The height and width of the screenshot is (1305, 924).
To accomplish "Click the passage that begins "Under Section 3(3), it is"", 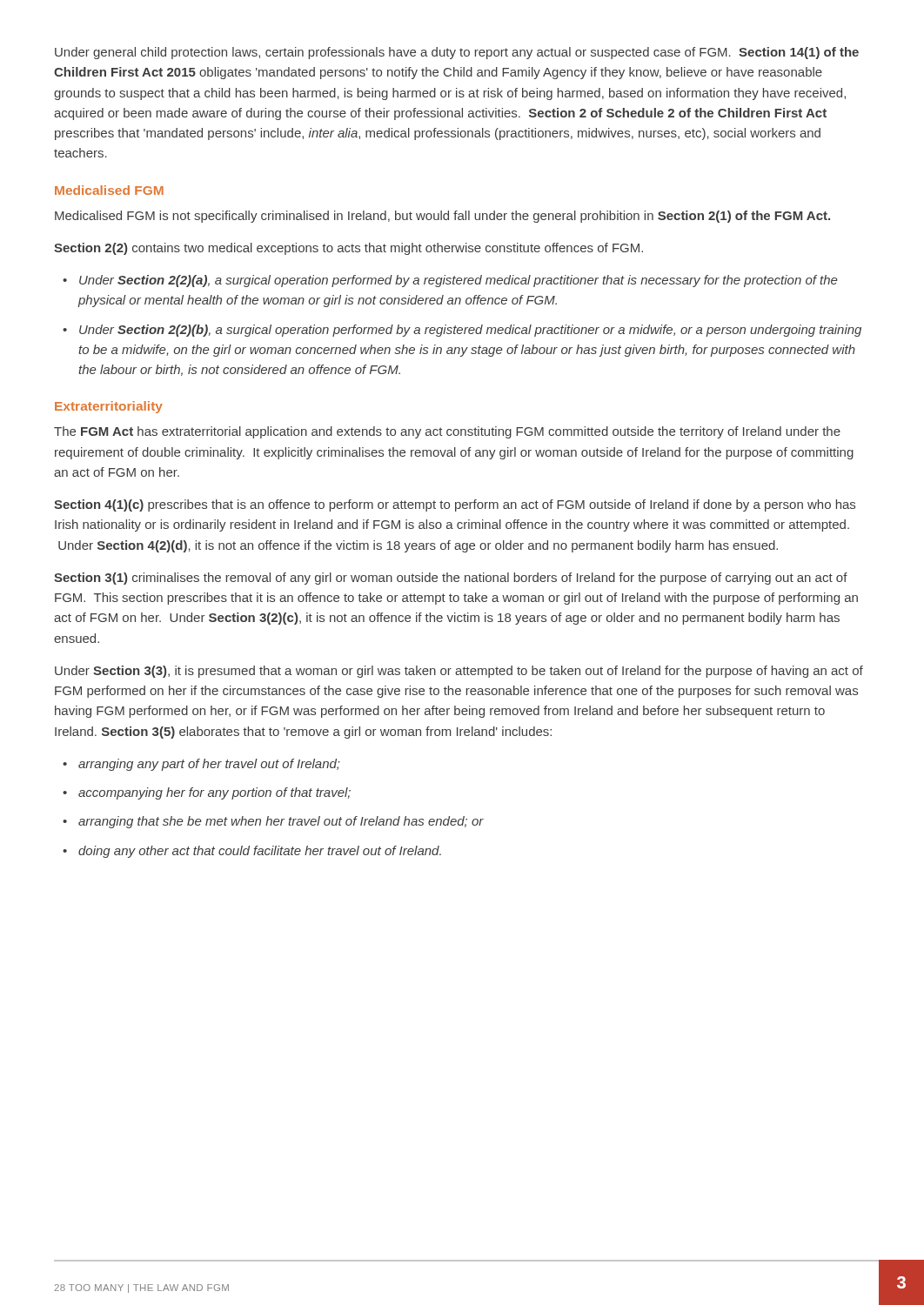I will (458, 700).
